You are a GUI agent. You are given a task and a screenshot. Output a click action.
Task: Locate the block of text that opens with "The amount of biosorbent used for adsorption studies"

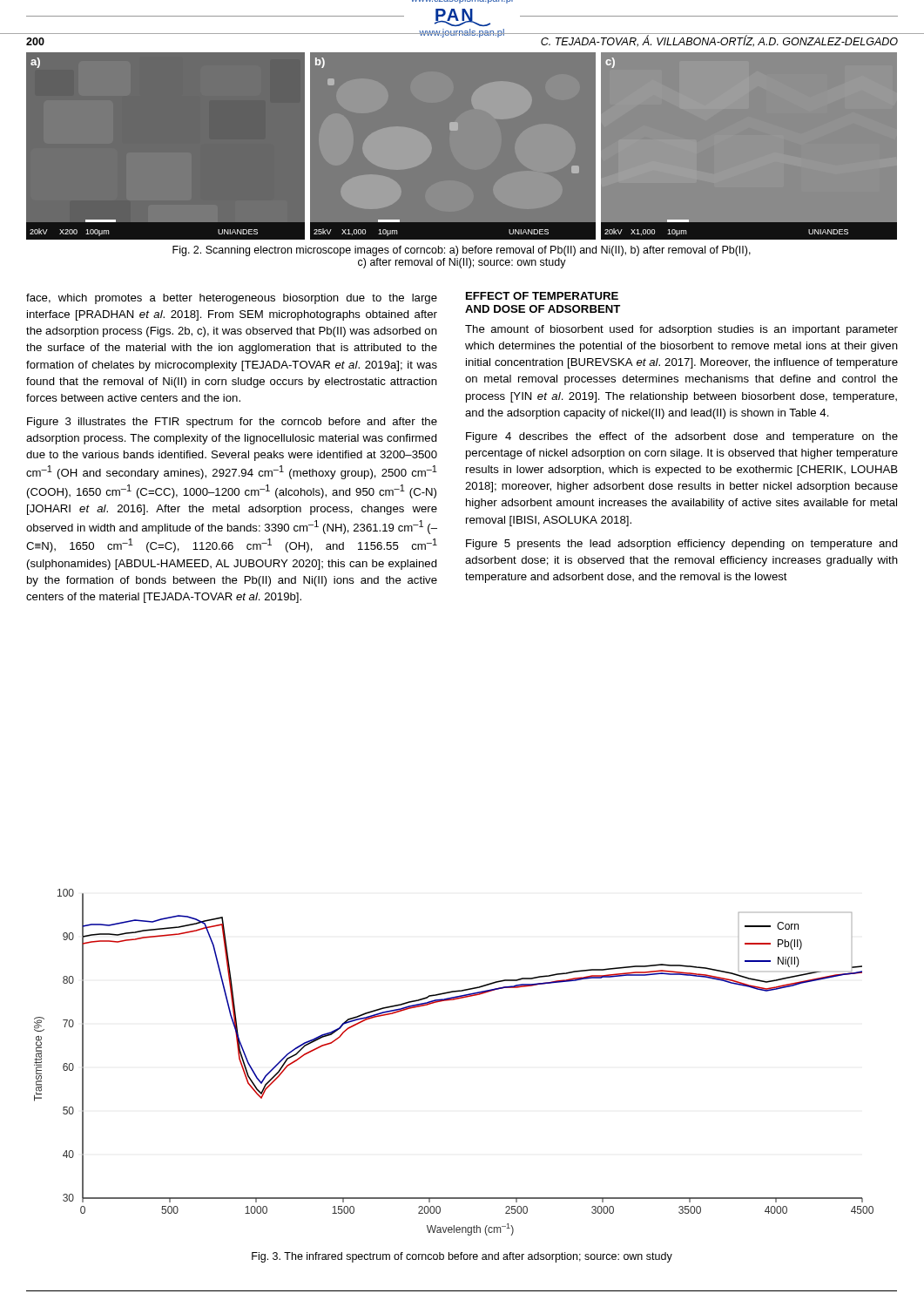coord(681,453)
